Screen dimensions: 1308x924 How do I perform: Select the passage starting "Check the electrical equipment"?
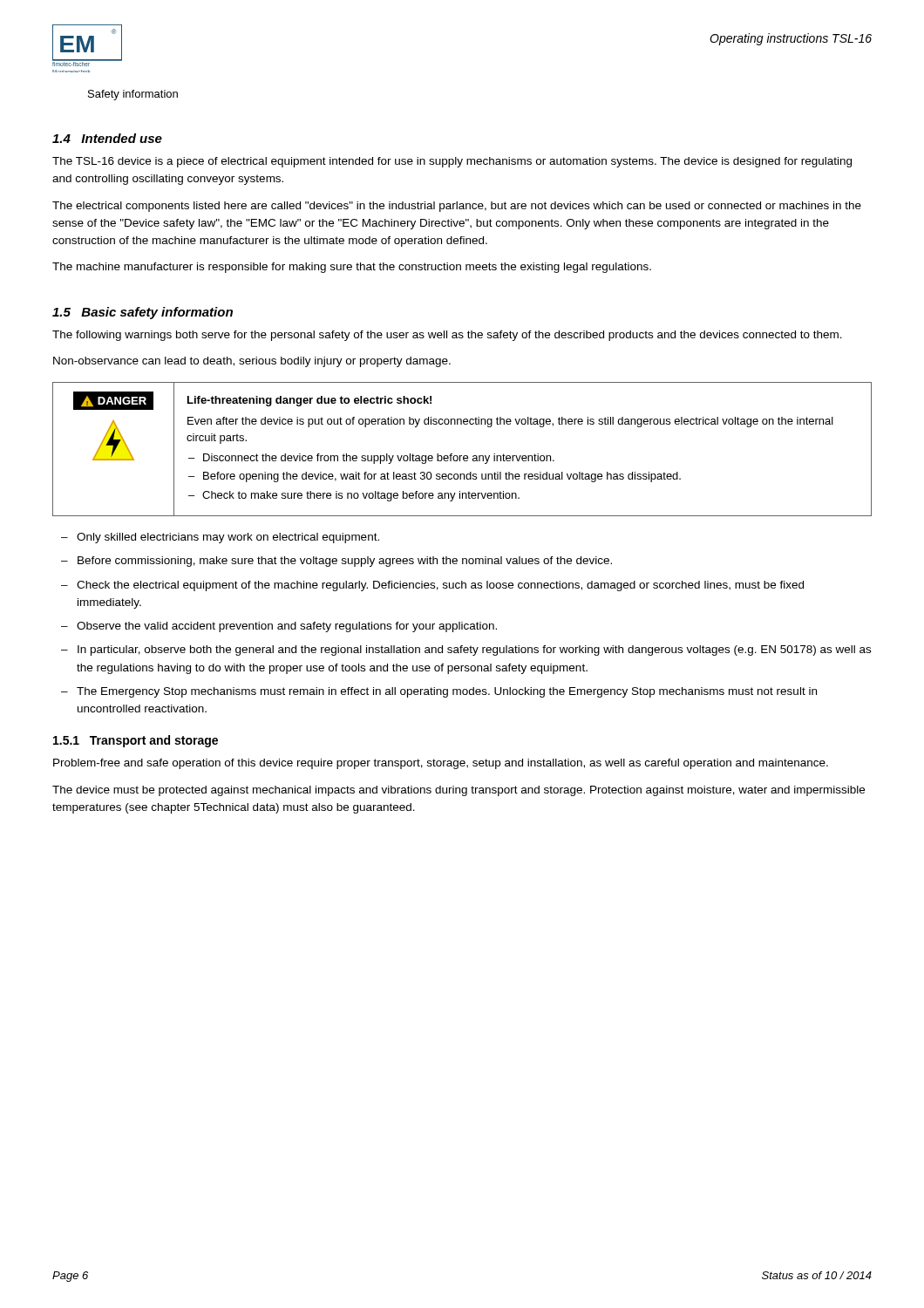tap(462, 594)
